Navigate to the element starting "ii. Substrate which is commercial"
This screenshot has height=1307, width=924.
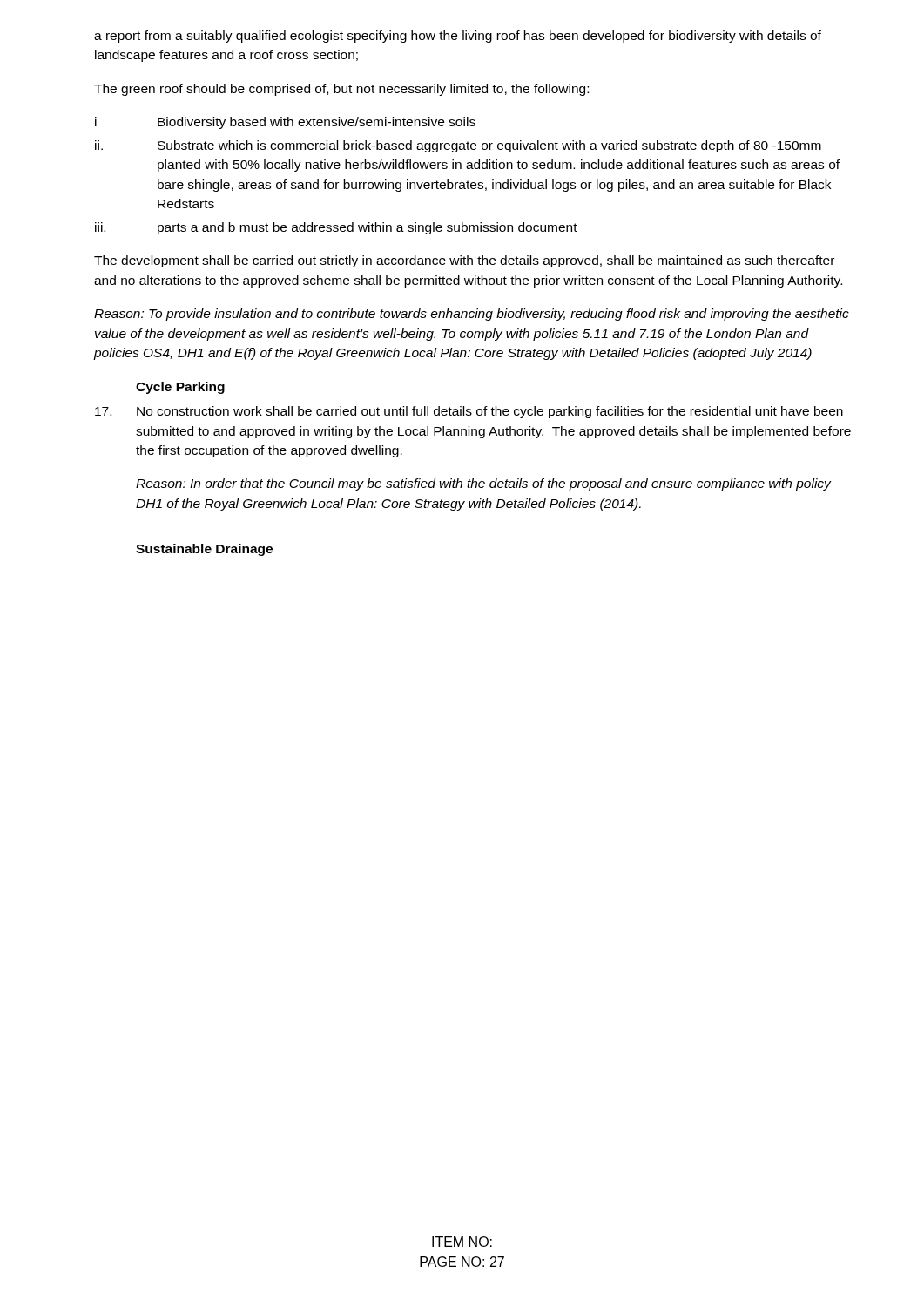(x=474, y=175)
